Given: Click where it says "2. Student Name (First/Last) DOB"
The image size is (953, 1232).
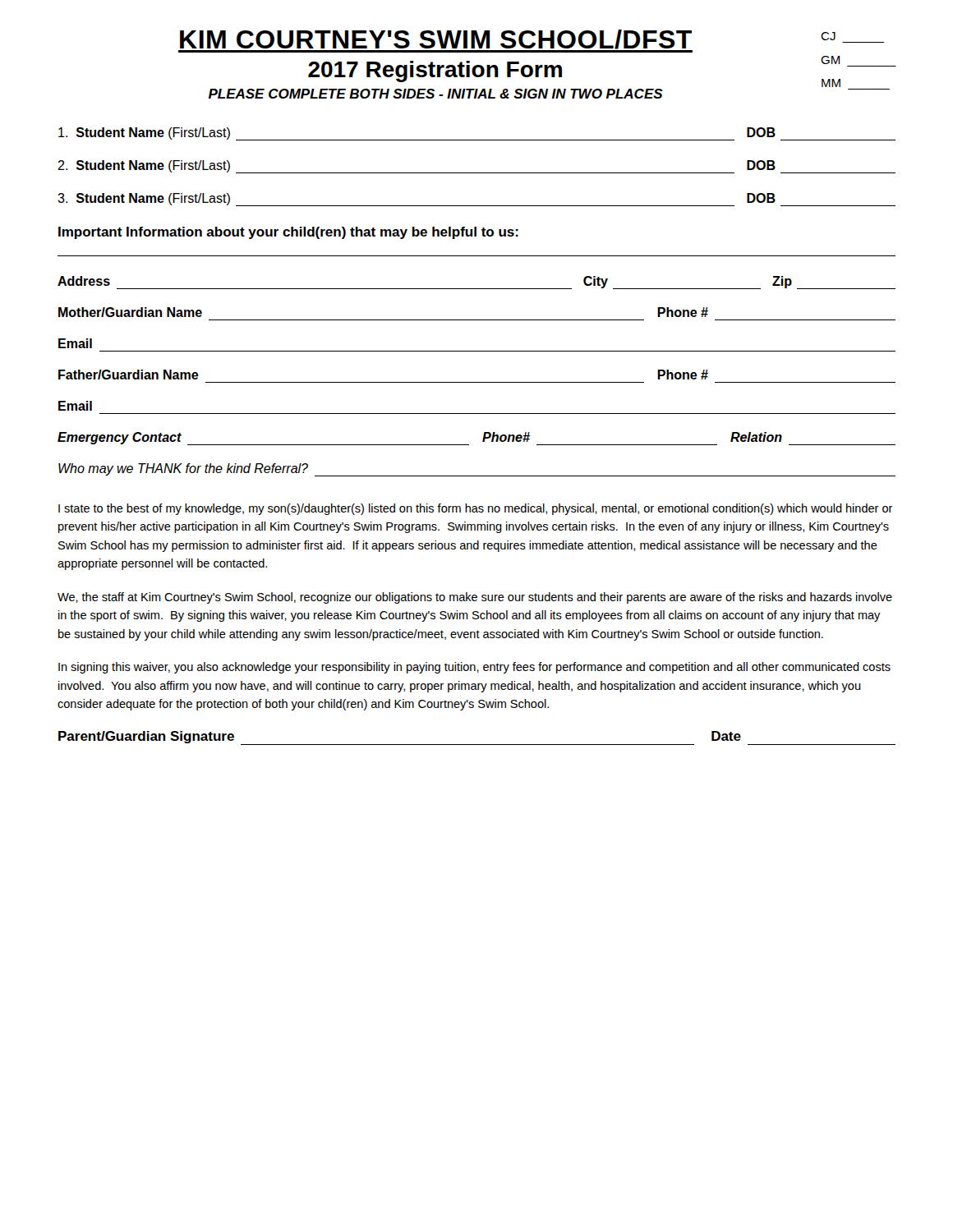Looking at the screenshot, I should pyautogui.click(x=476, y=166).
